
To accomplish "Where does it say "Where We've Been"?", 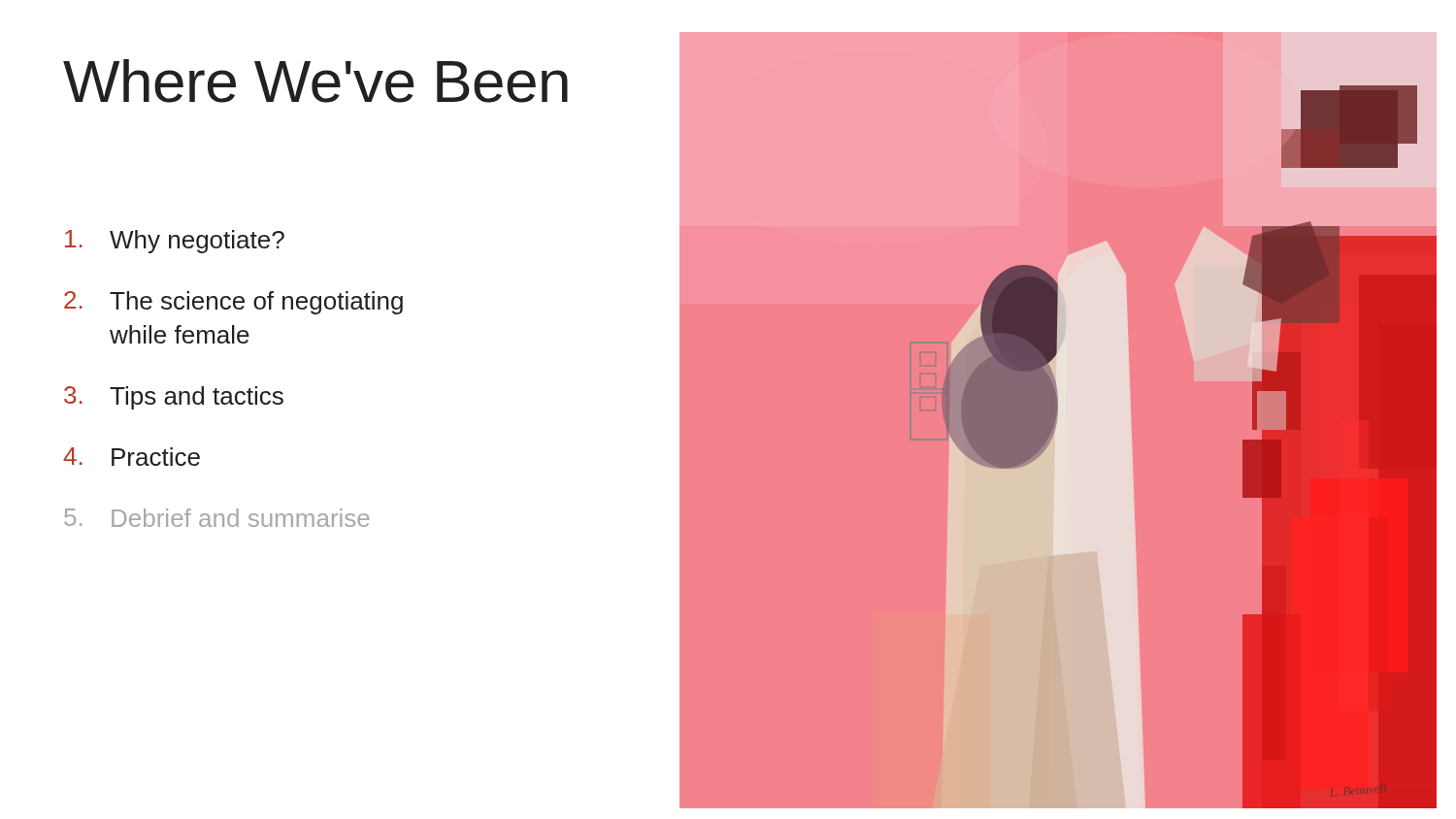I will [x=317, y=81].
